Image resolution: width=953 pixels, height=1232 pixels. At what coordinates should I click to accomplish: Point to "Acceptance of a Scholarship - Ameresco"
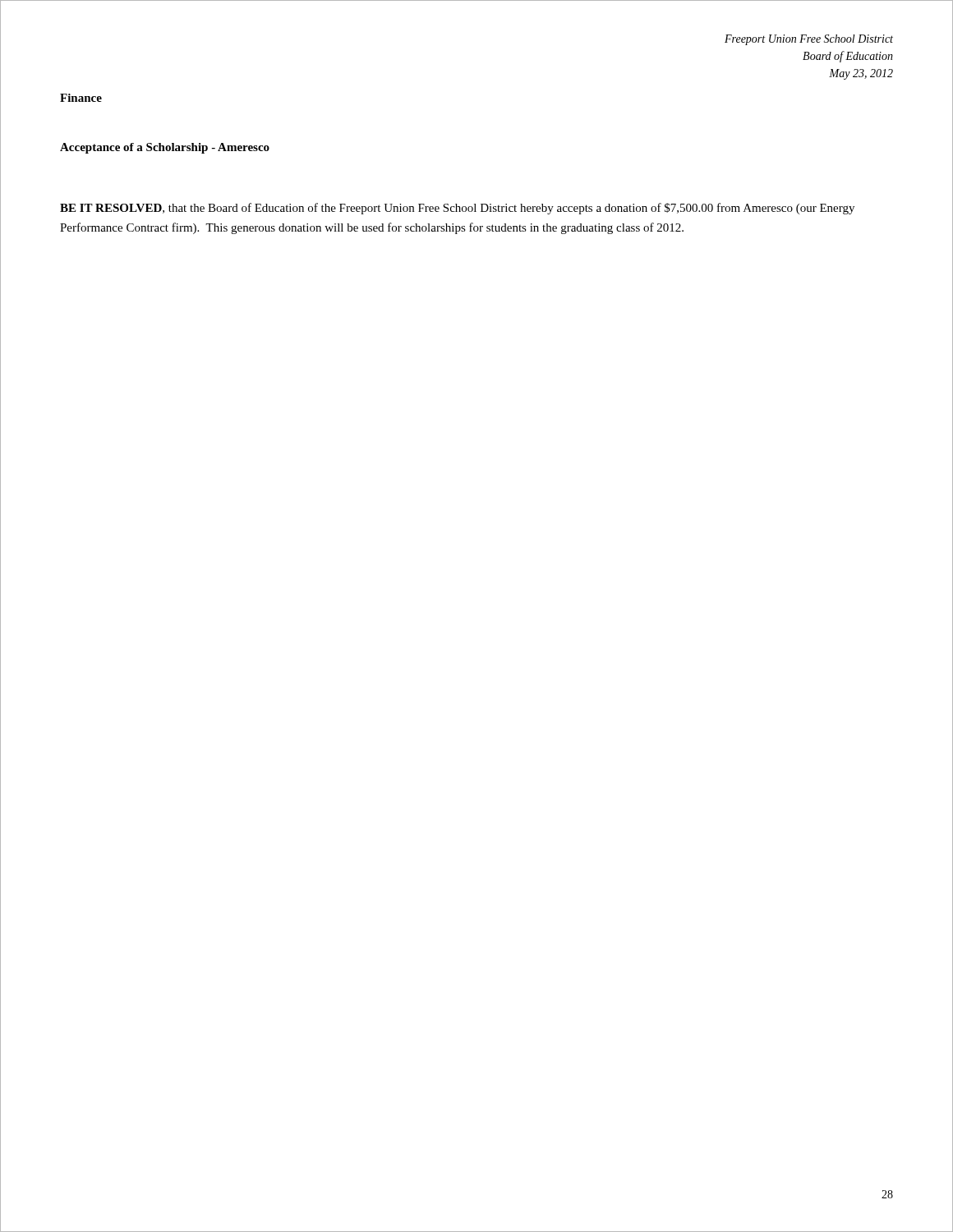coord(165,147)
